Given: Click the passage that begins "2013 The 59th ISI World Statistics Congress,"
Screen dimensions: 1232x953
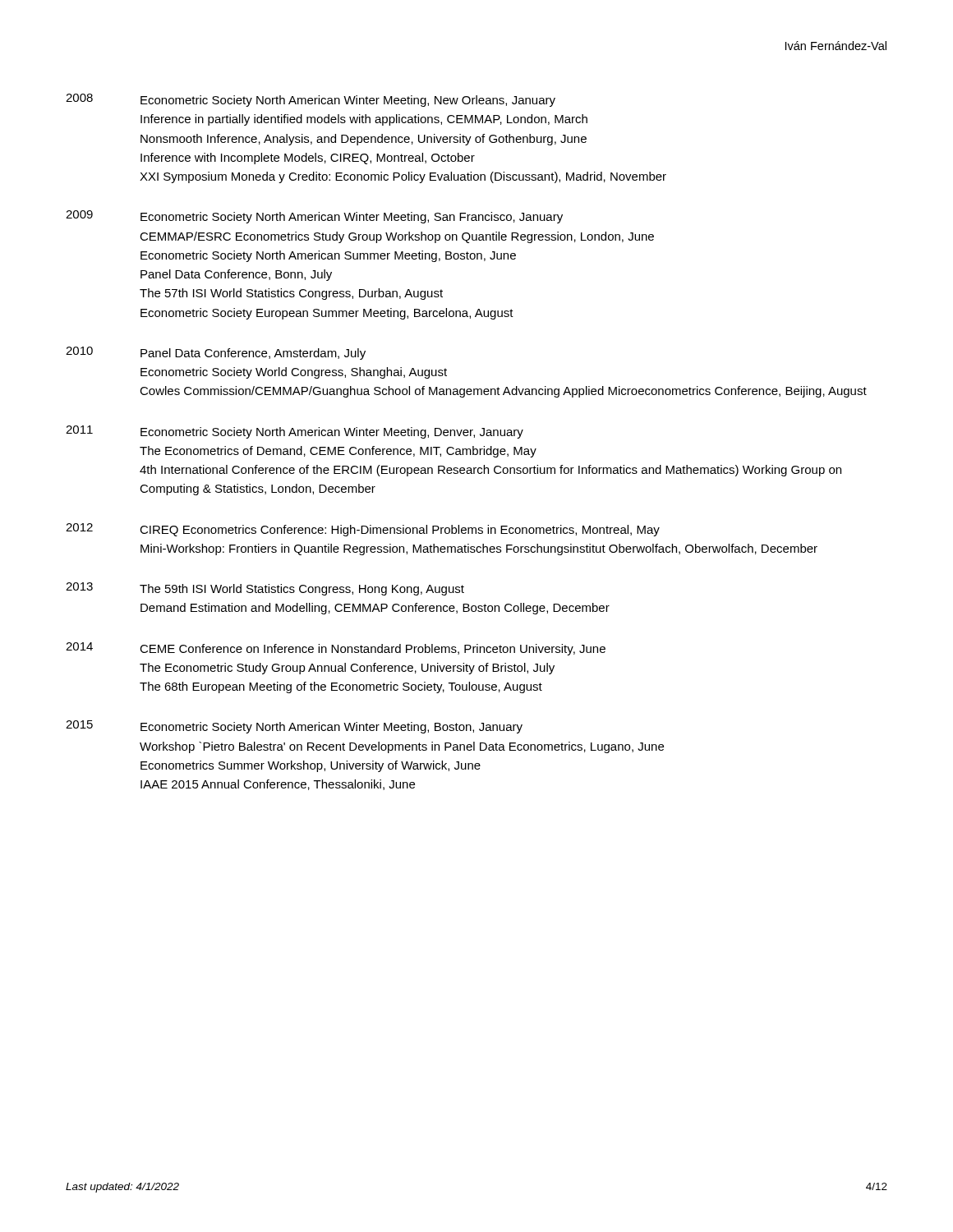Looking at the screenshot, I should [x=476, y=598].
